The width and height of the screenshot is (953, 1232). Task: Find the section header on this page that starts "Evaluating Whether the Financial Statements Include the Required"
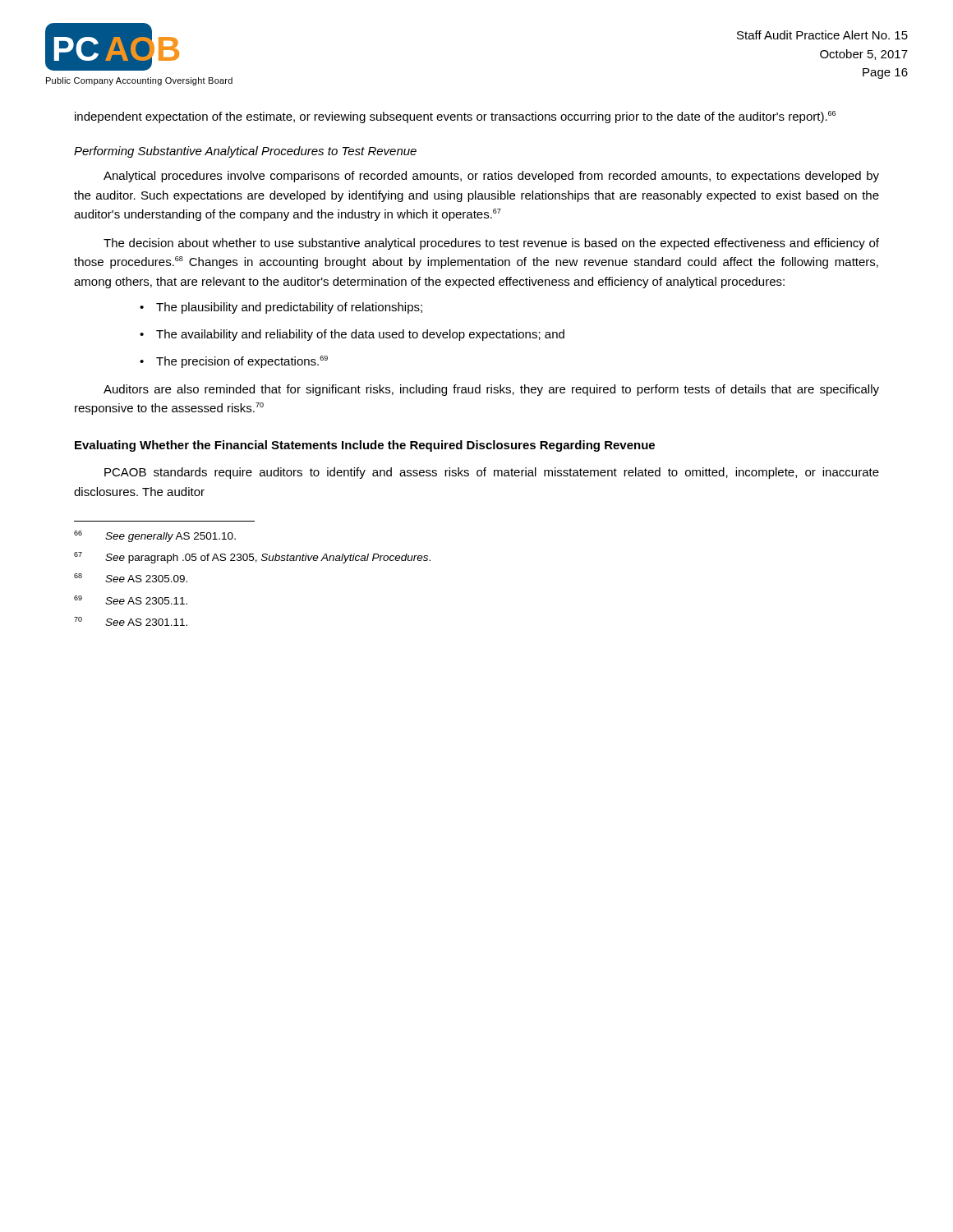coord(365,445)
